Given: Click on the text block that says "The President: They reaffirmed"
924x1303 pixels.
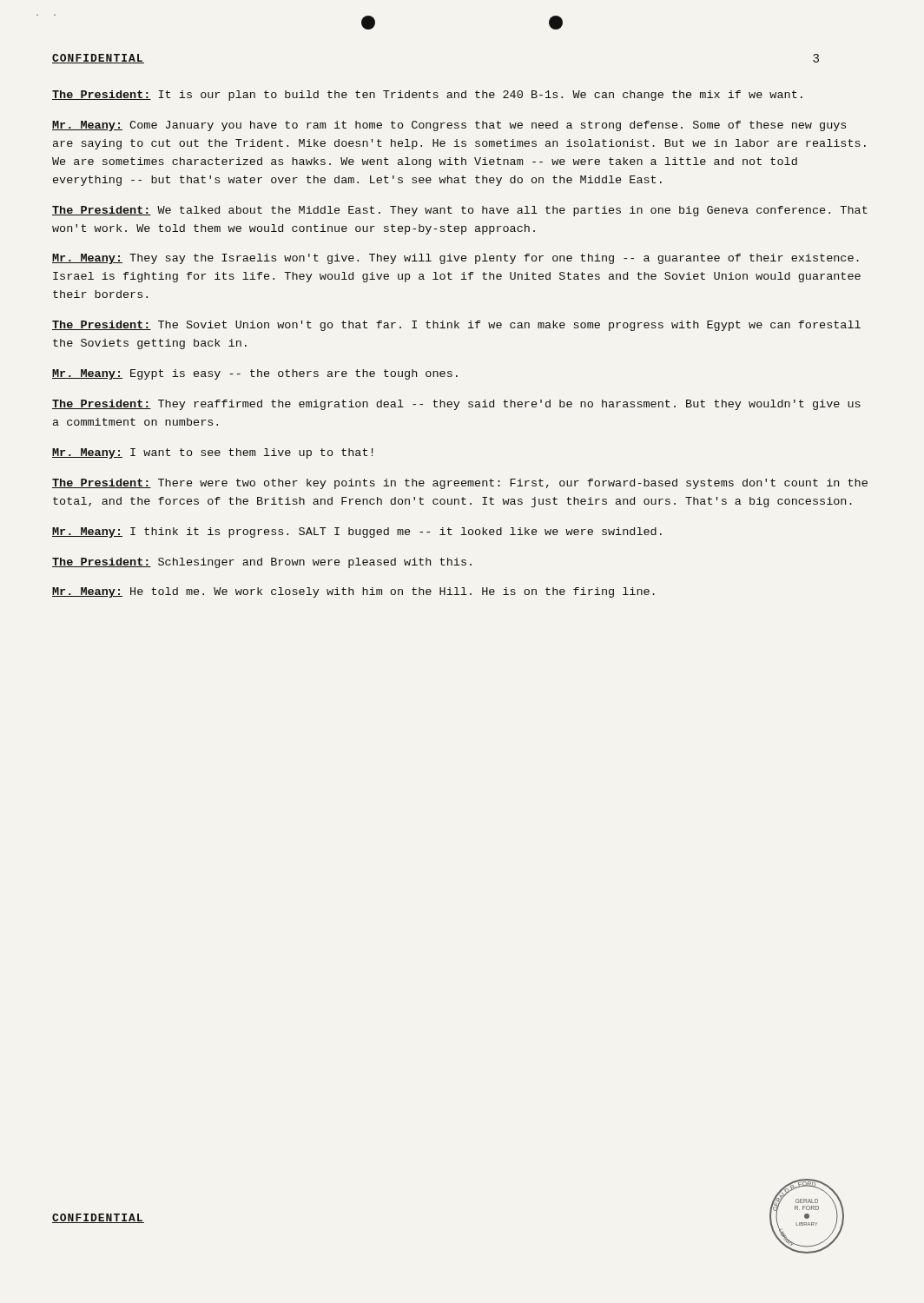Looking at the screenshot, I should (x=457, y=413).
